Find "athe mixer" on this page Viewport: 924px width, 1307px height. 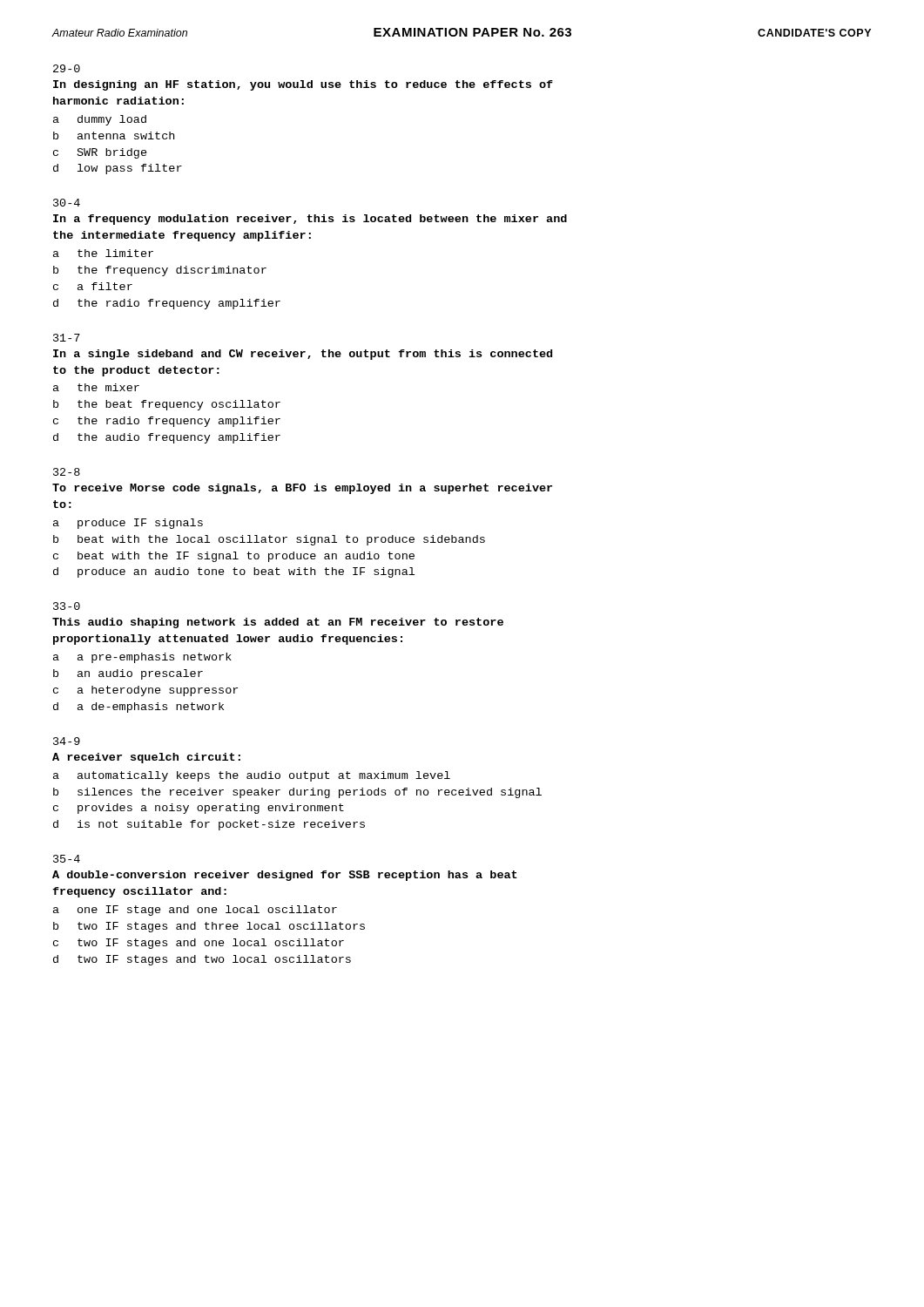click(x=96, y=387)
